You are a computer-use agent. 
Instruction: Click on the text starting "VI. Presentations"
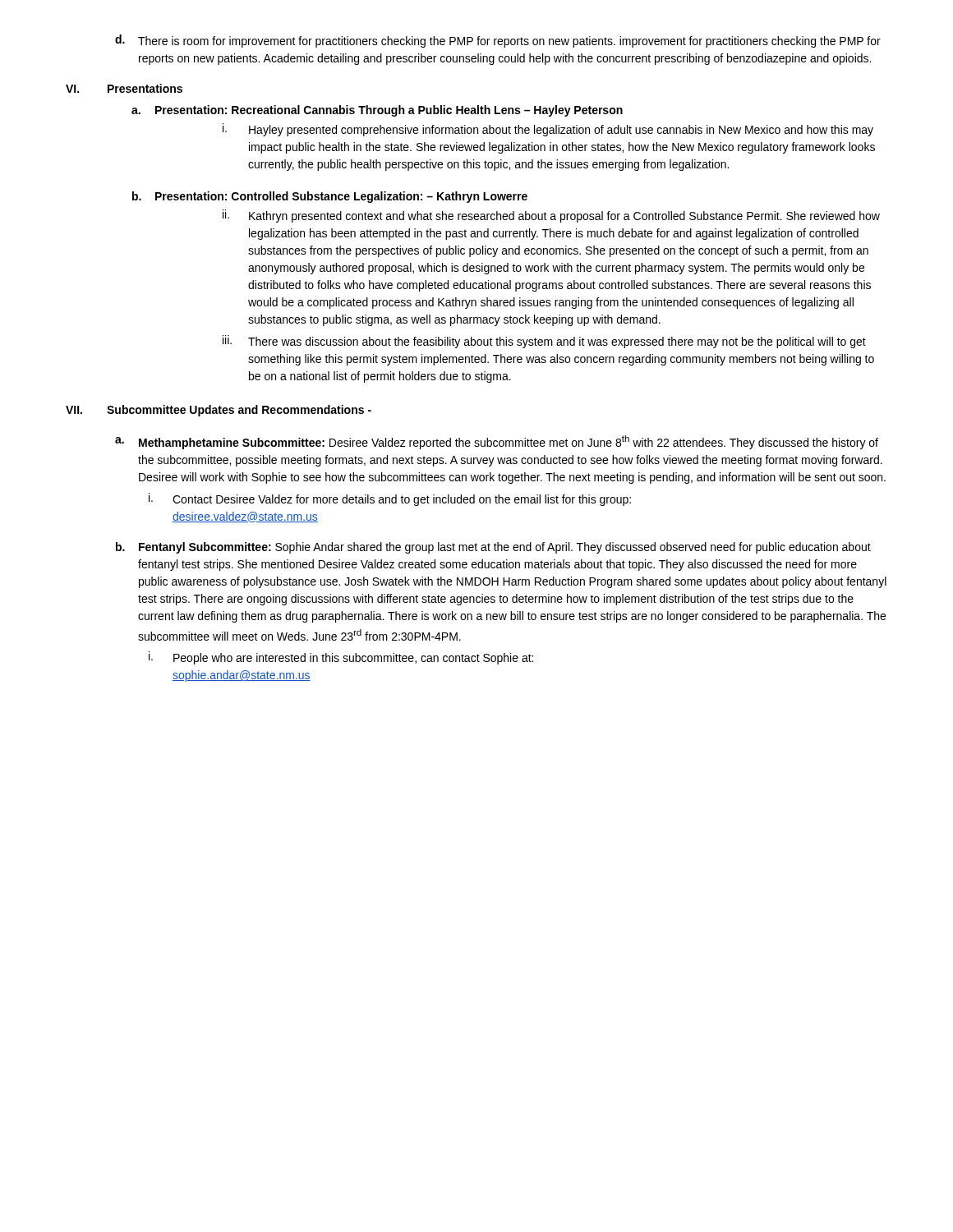click(x=124, y=89)
